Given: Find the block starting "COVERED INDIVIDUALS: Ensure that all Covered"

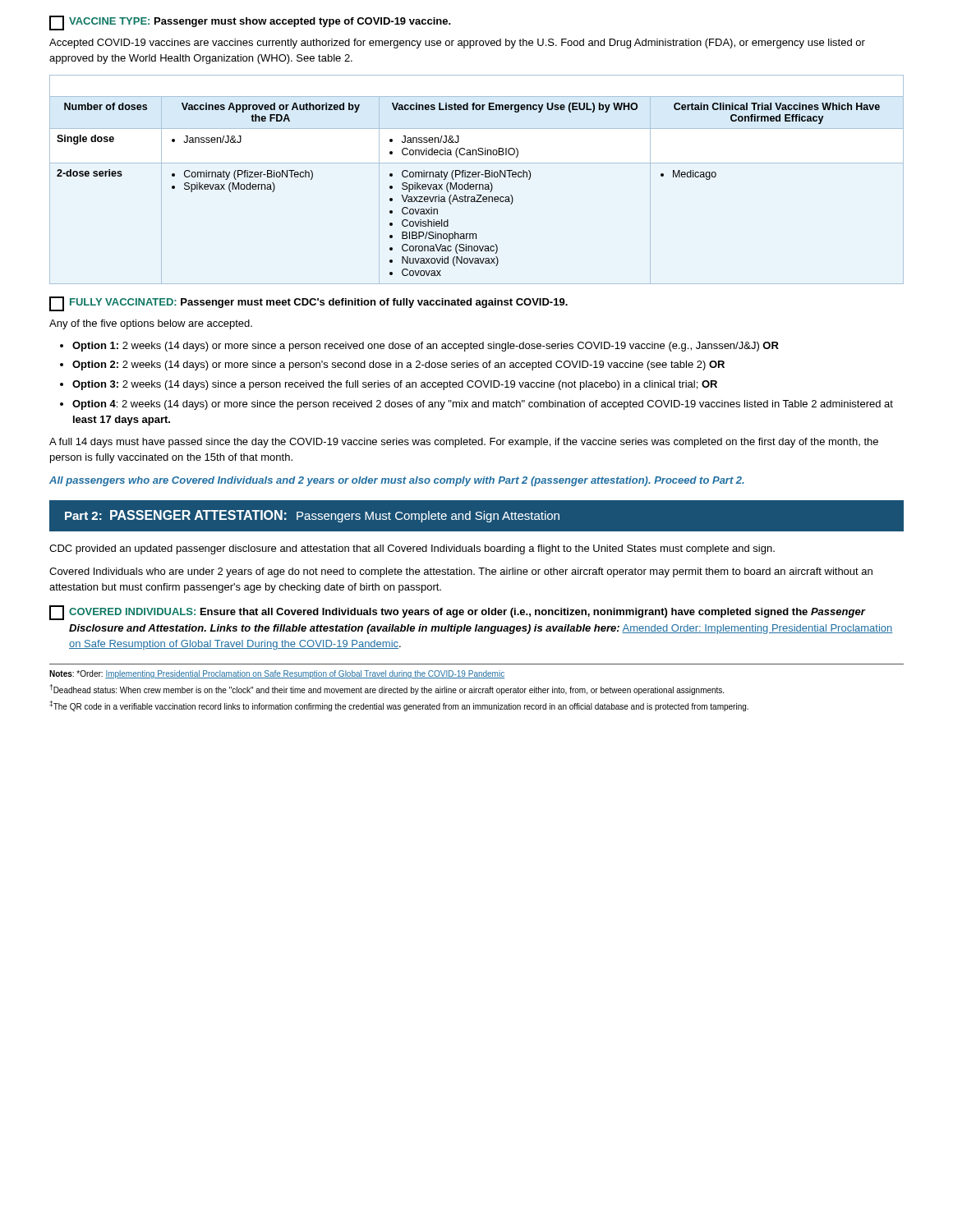Looking at the screenshot, I should pyautogui.click(x=476, y=628).
